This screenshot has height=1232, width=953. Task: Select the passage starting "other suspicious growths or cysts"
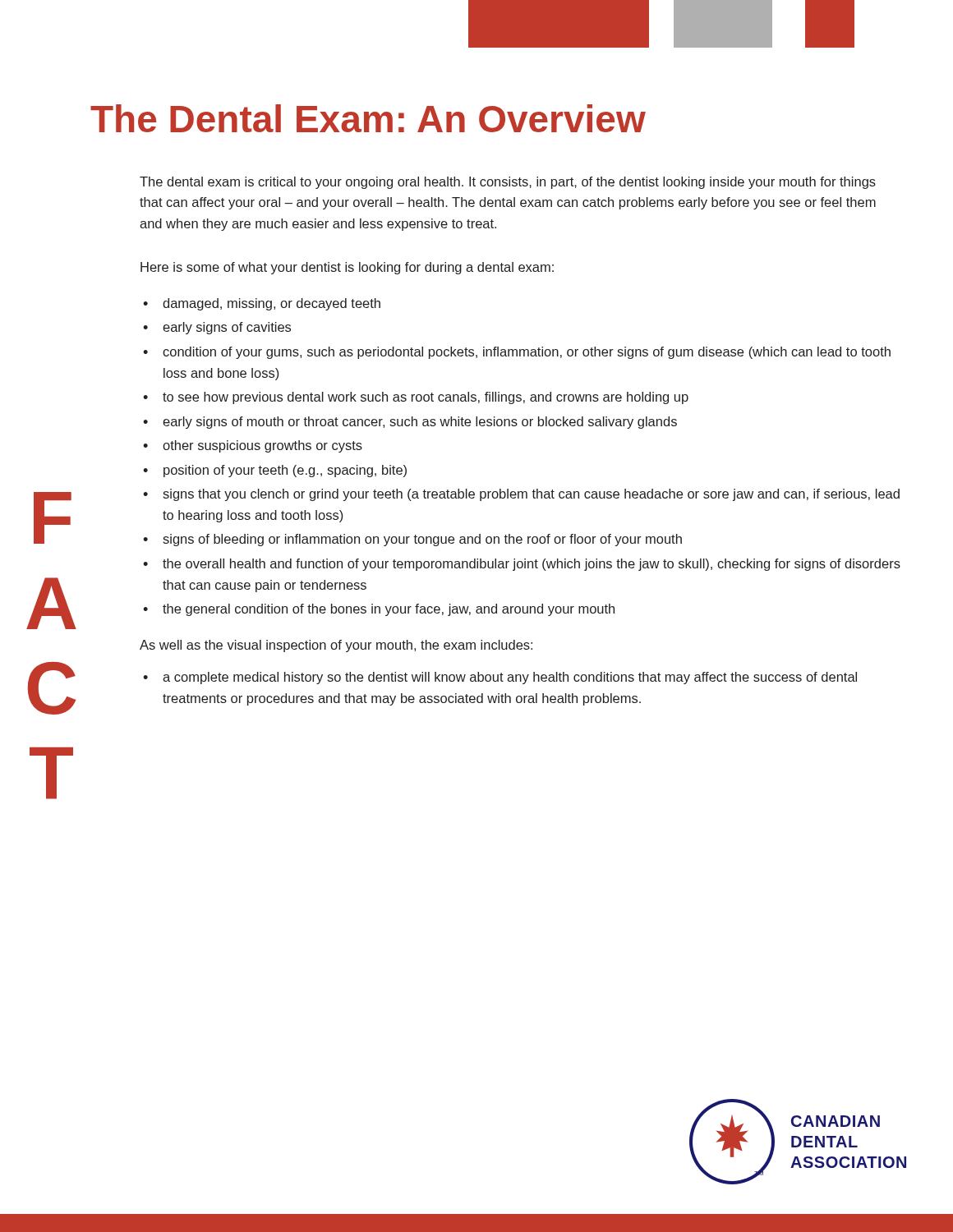point(263,445)
